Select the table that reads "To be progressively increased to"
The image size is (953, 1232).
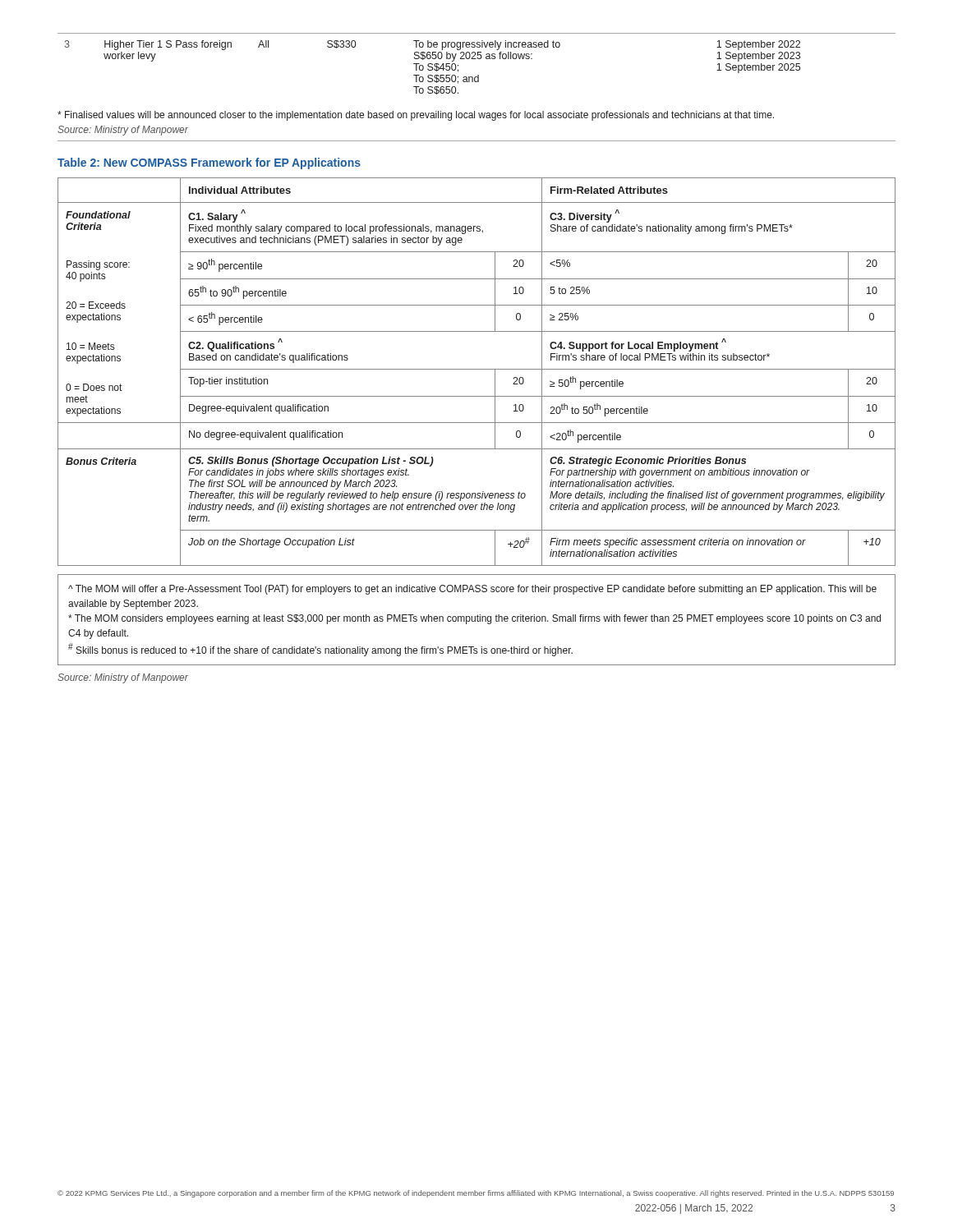[x=476, y=67]
